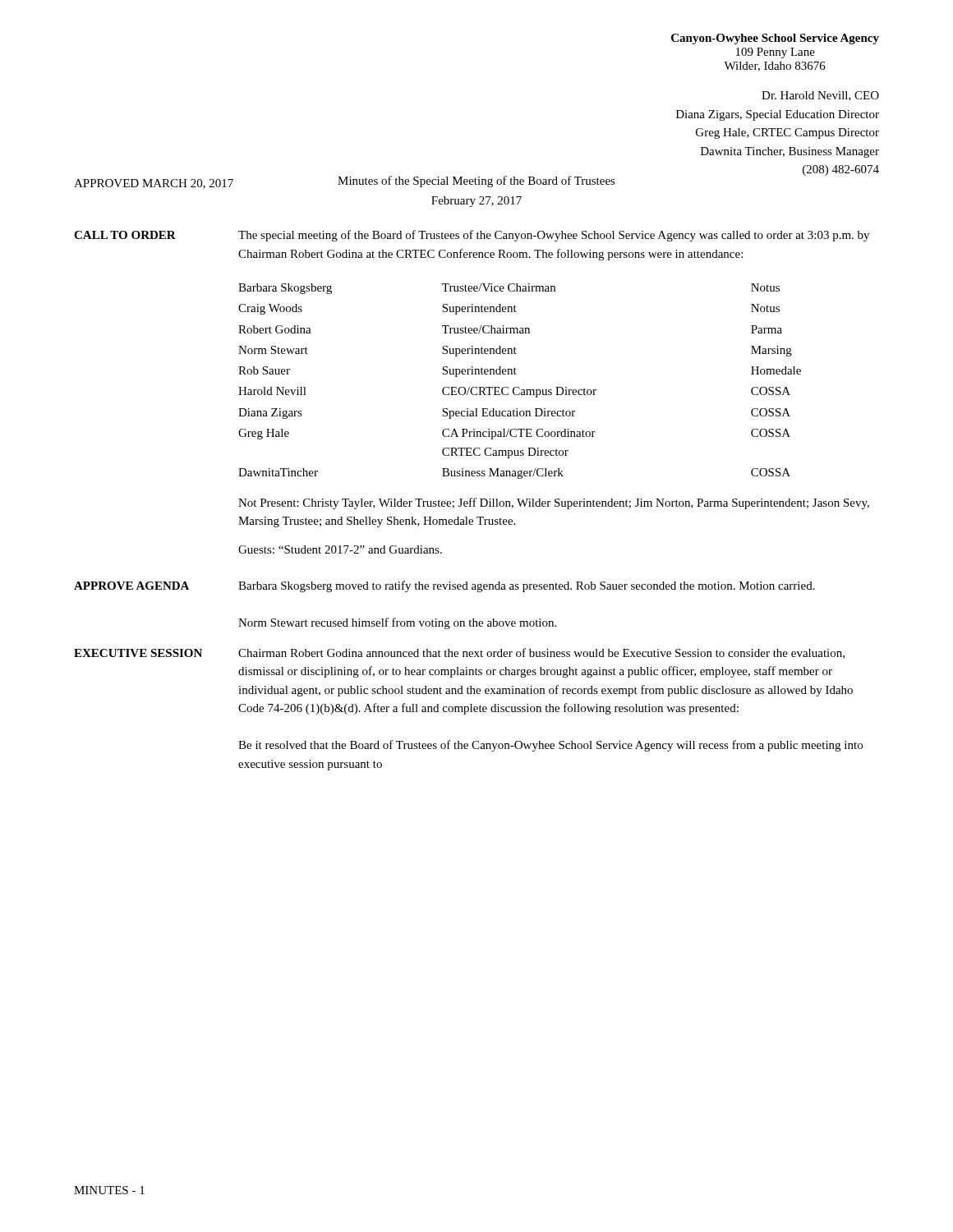Select the text containing "Guests: “Student 2017-2” and Guardians."

coord(340,549)
